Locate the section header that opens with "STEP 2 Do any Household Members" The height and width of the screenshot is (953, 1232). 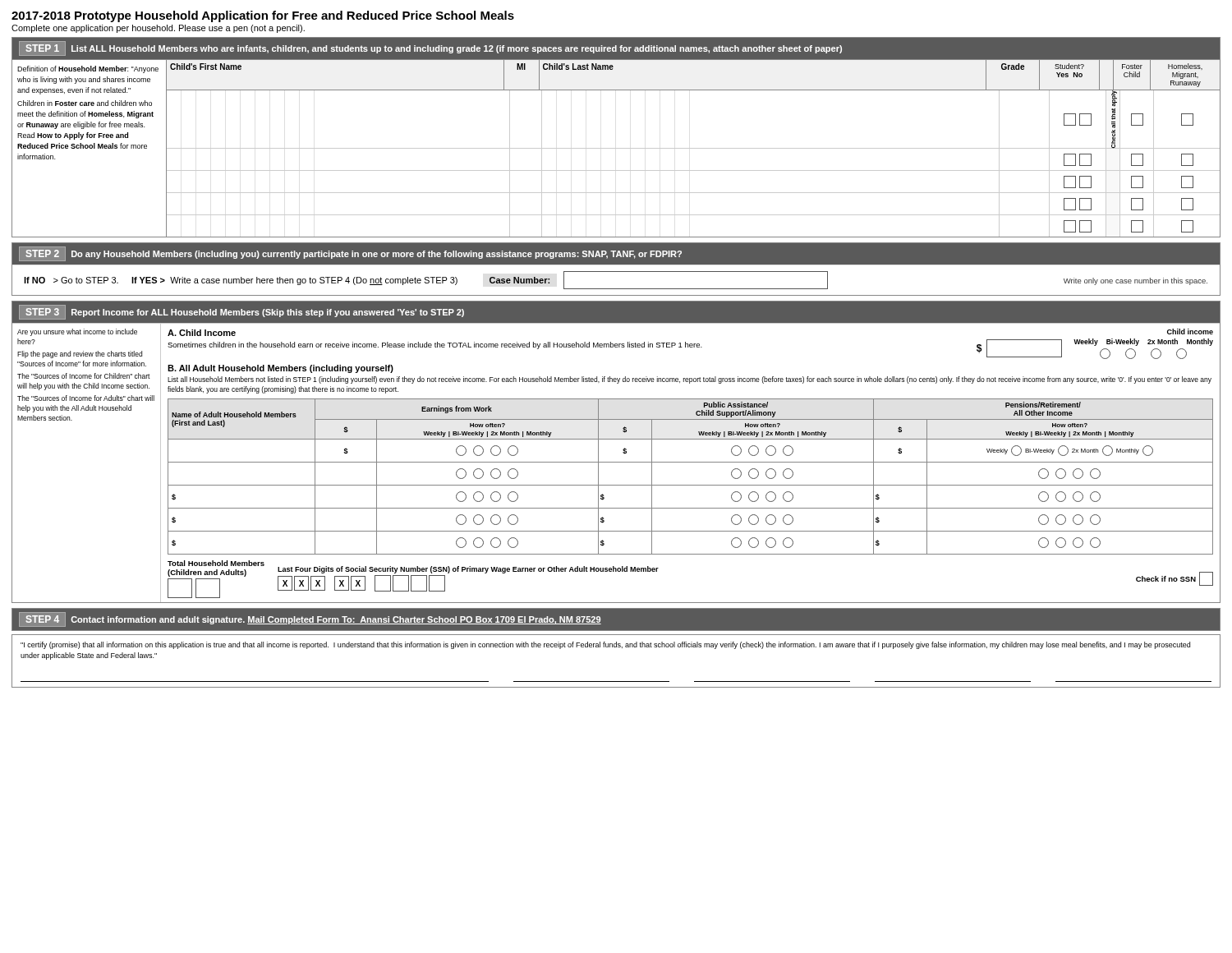pyautogui.click(x=616, y=269)
